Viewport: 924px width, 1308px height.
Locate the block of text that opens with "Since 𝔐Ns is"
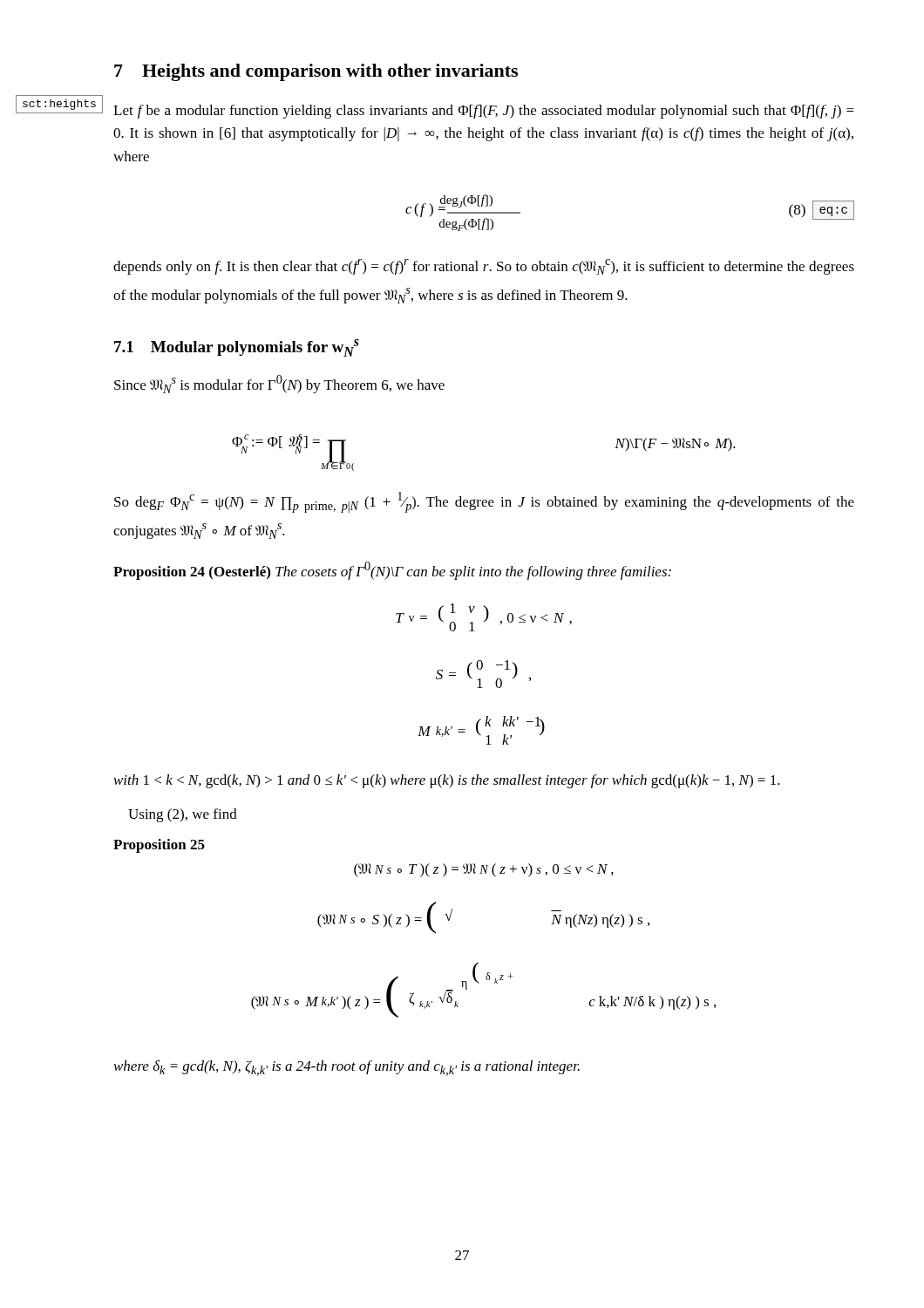[x=279, y=384]
